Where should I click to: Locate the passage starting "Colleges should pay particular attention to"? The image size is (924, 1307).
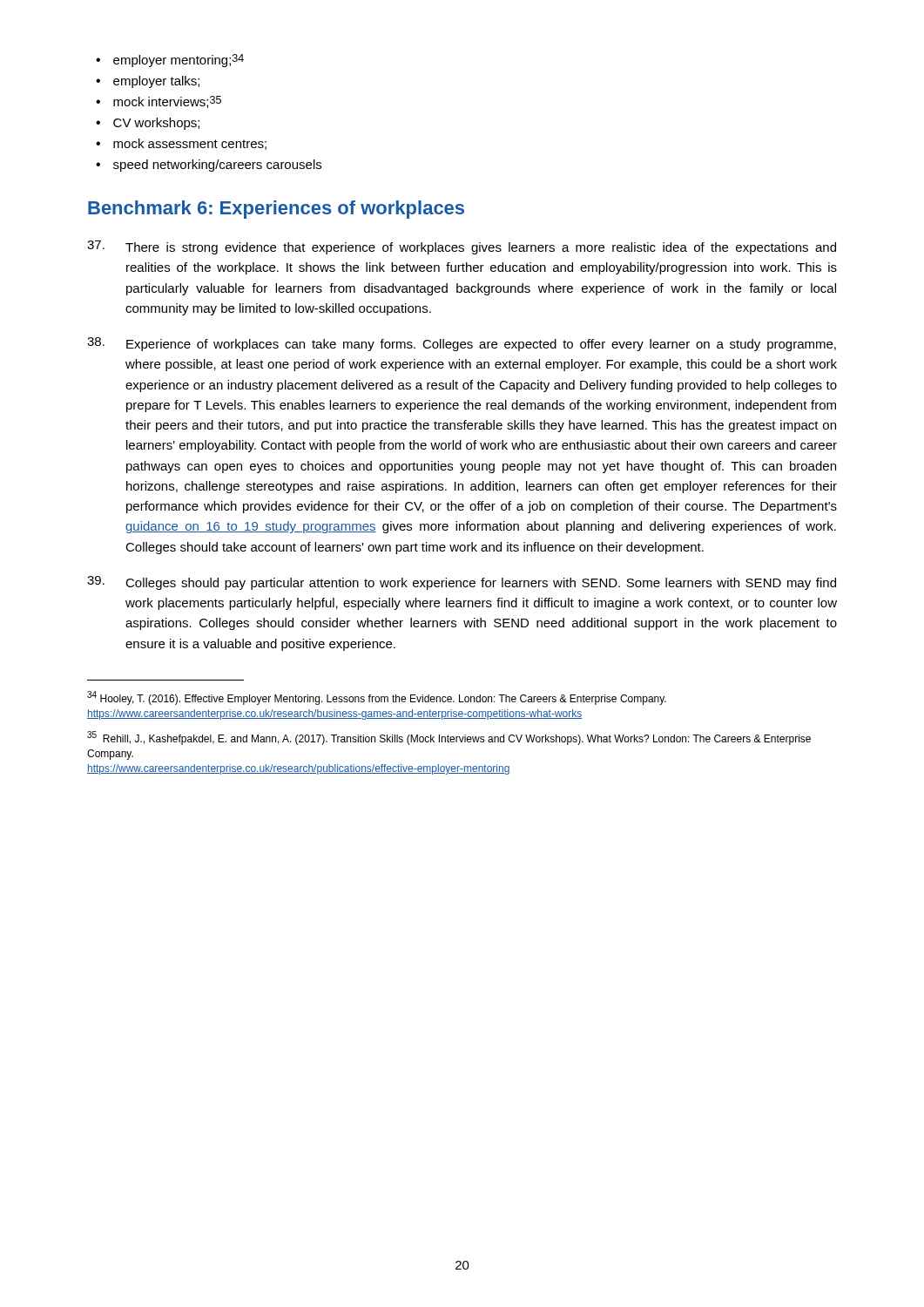point(462,613)
